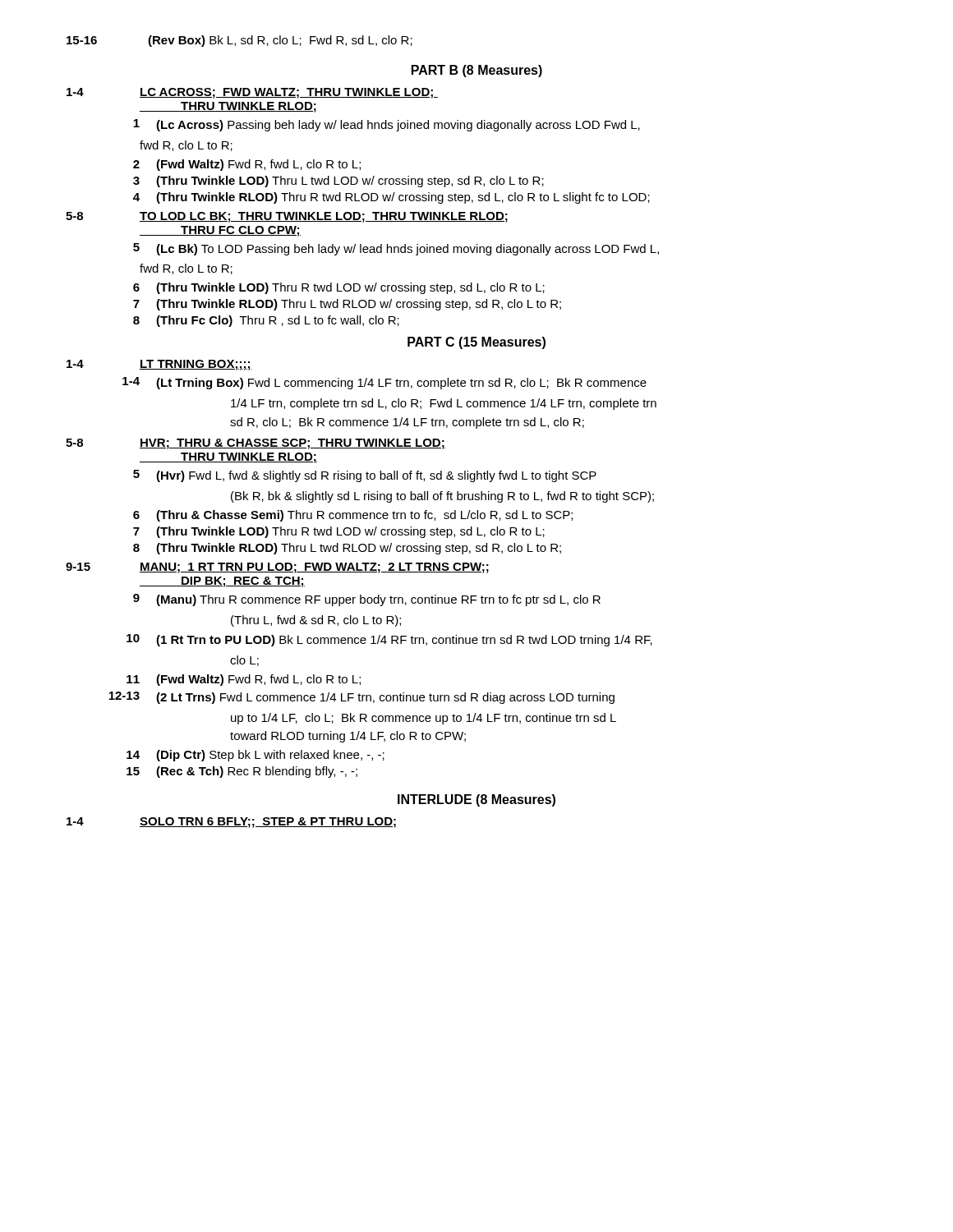
Task: Navigate to the text starting "4 (Thru Twinkle RLOD) Thru R"
Action: (358, 196)
